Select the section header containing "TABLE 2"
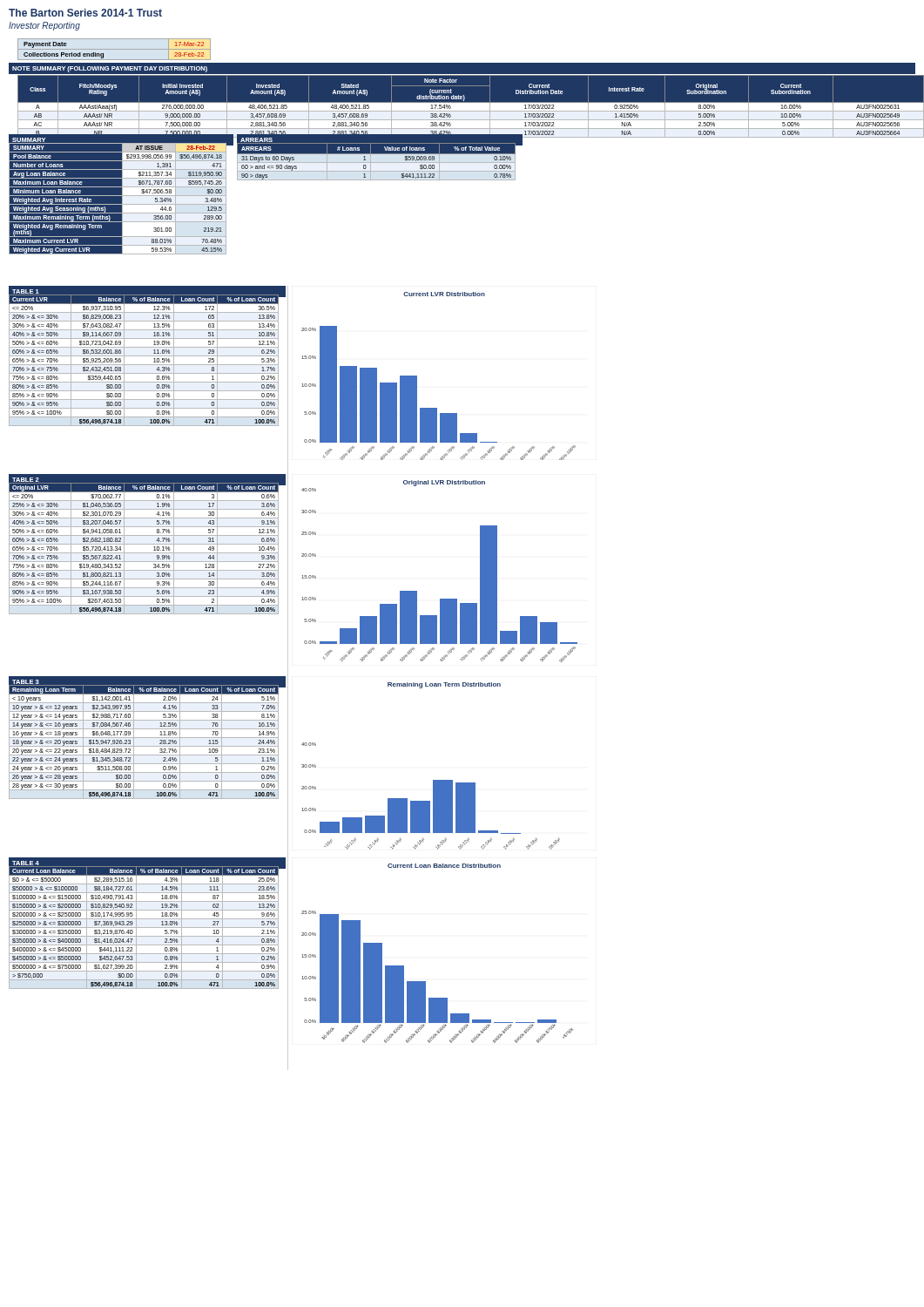Viewport: 924px width, 1307px height. click(x=26, y=480)
